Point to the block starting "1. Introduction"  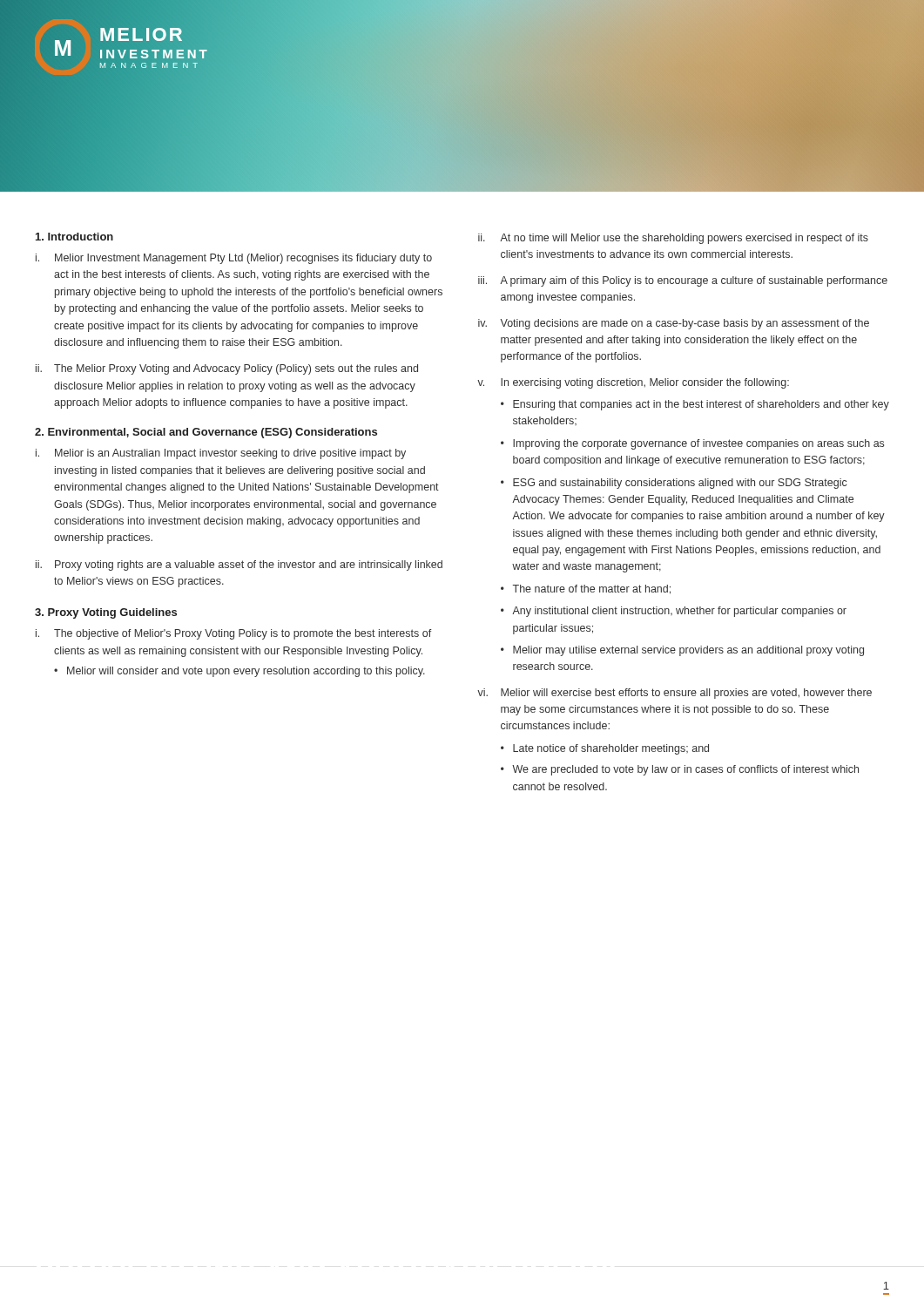point(74,237)
